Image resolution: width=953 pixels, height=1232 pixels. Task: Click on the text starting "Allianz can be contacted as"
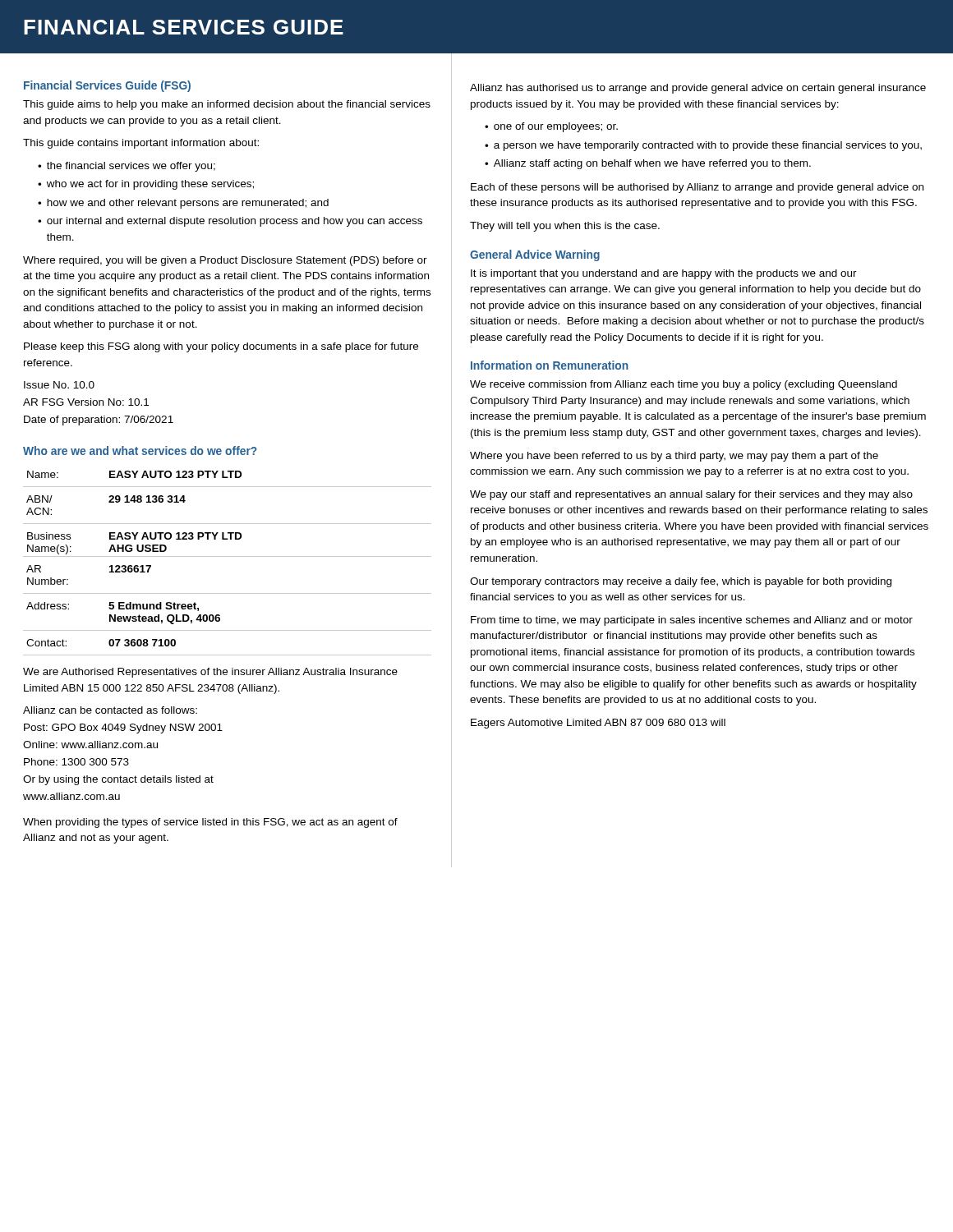click(123, 753)
